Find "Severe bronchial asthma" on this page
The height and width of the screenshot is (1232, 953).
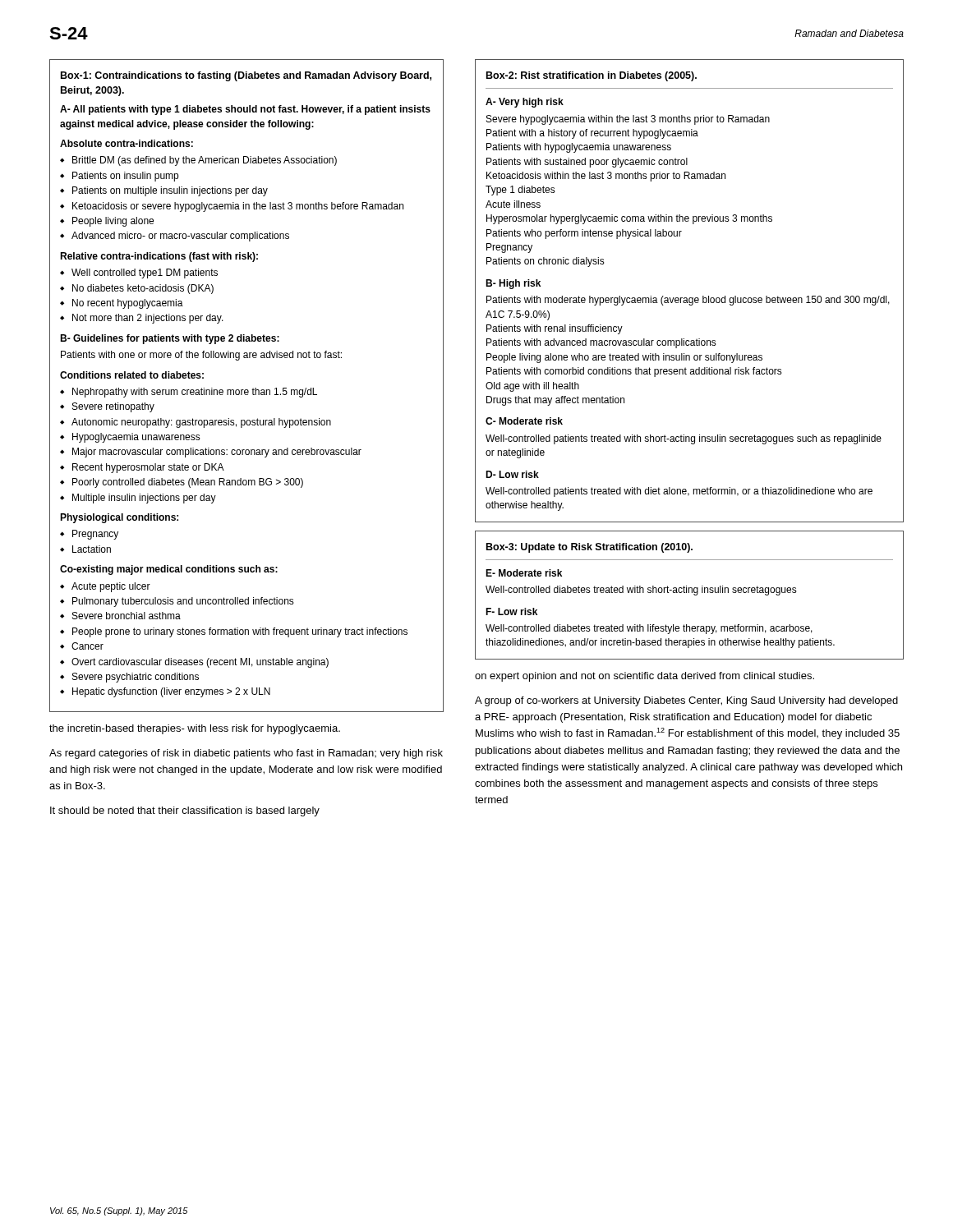coord(126,616)
